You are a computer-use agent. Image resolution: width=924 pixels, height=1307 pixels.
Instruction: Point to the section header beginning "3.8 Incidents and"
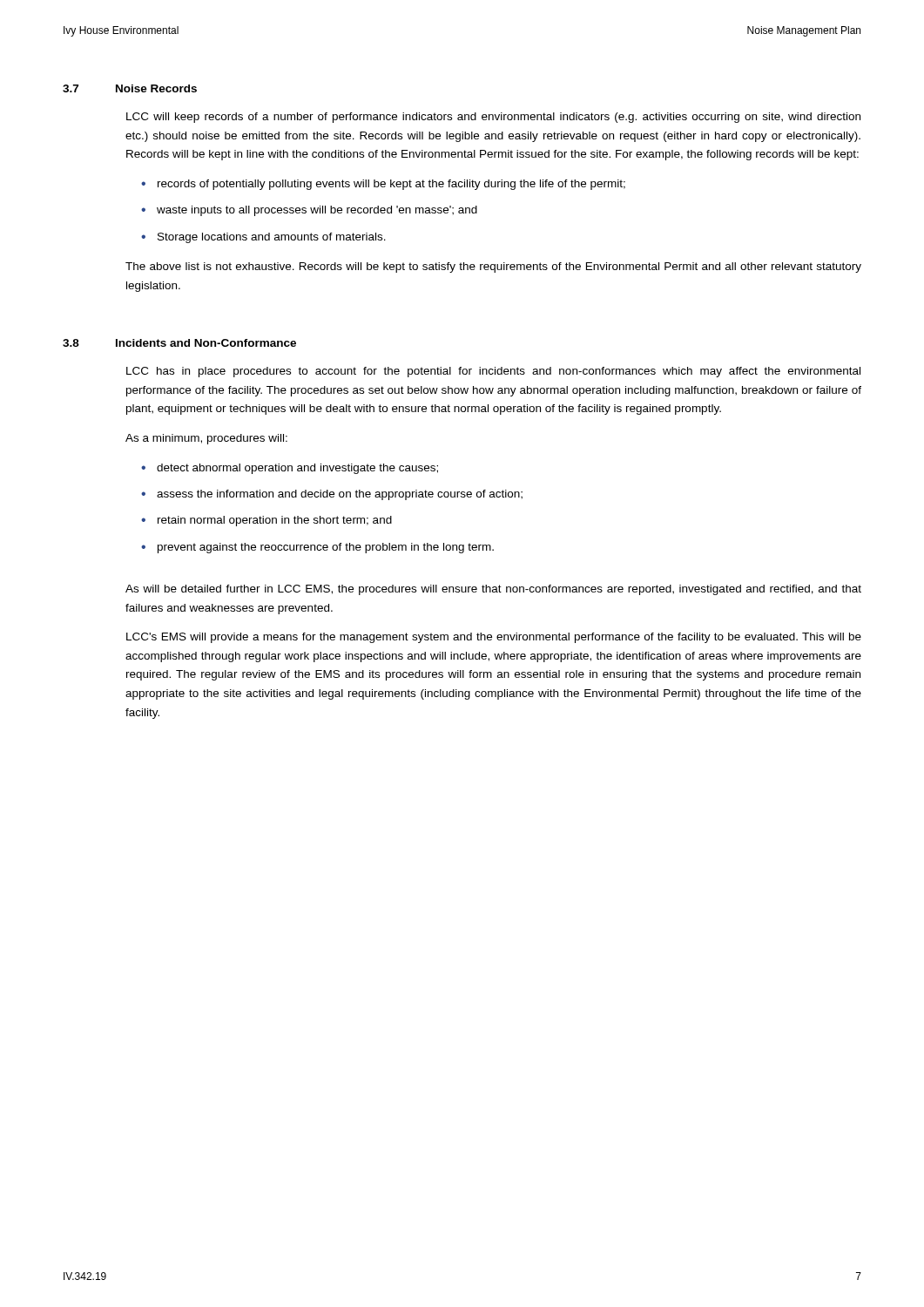(180, 343)
